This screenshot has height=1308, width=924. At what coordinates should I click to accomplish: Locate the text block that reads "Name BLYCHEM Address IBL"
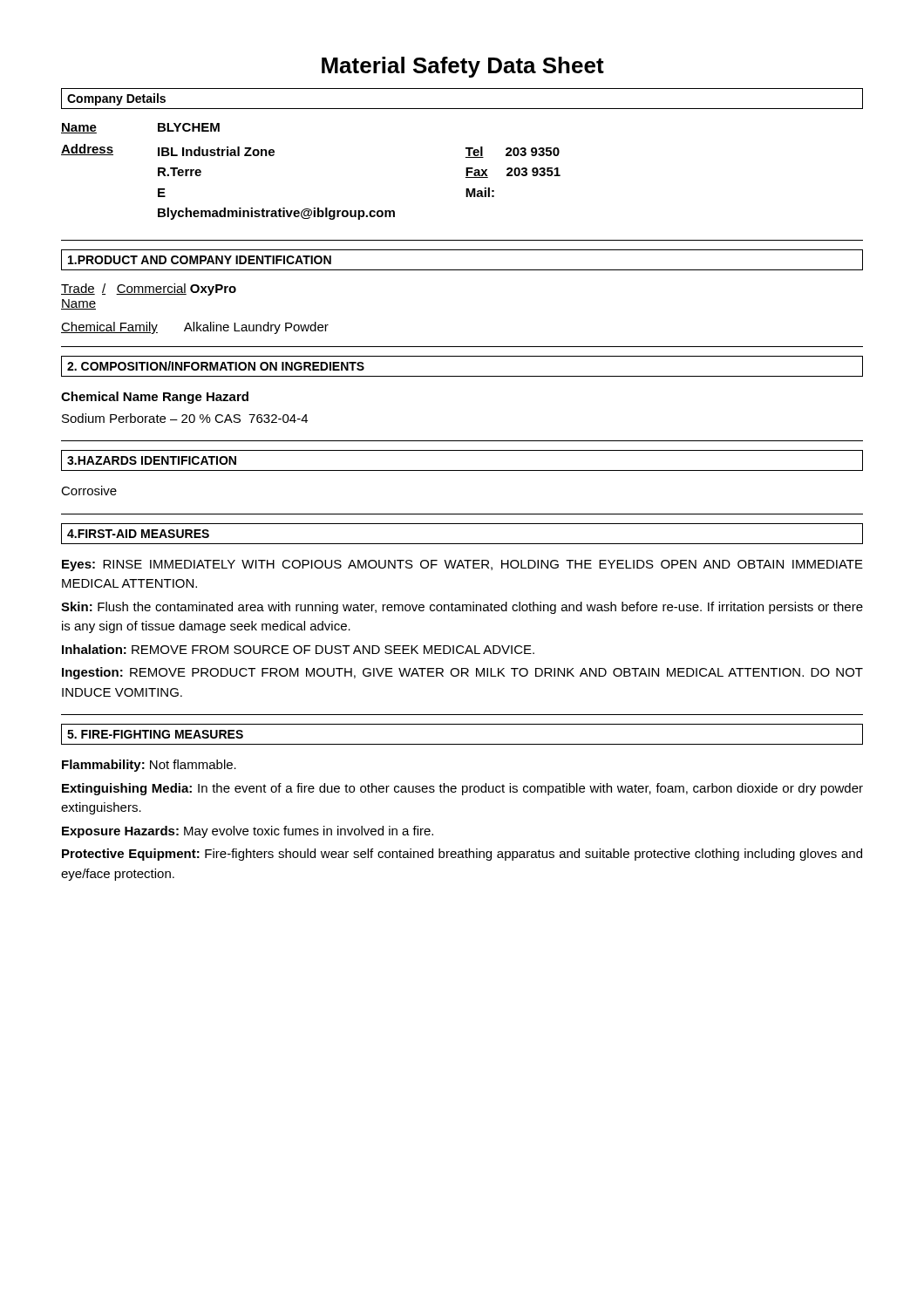pos(462,171)
